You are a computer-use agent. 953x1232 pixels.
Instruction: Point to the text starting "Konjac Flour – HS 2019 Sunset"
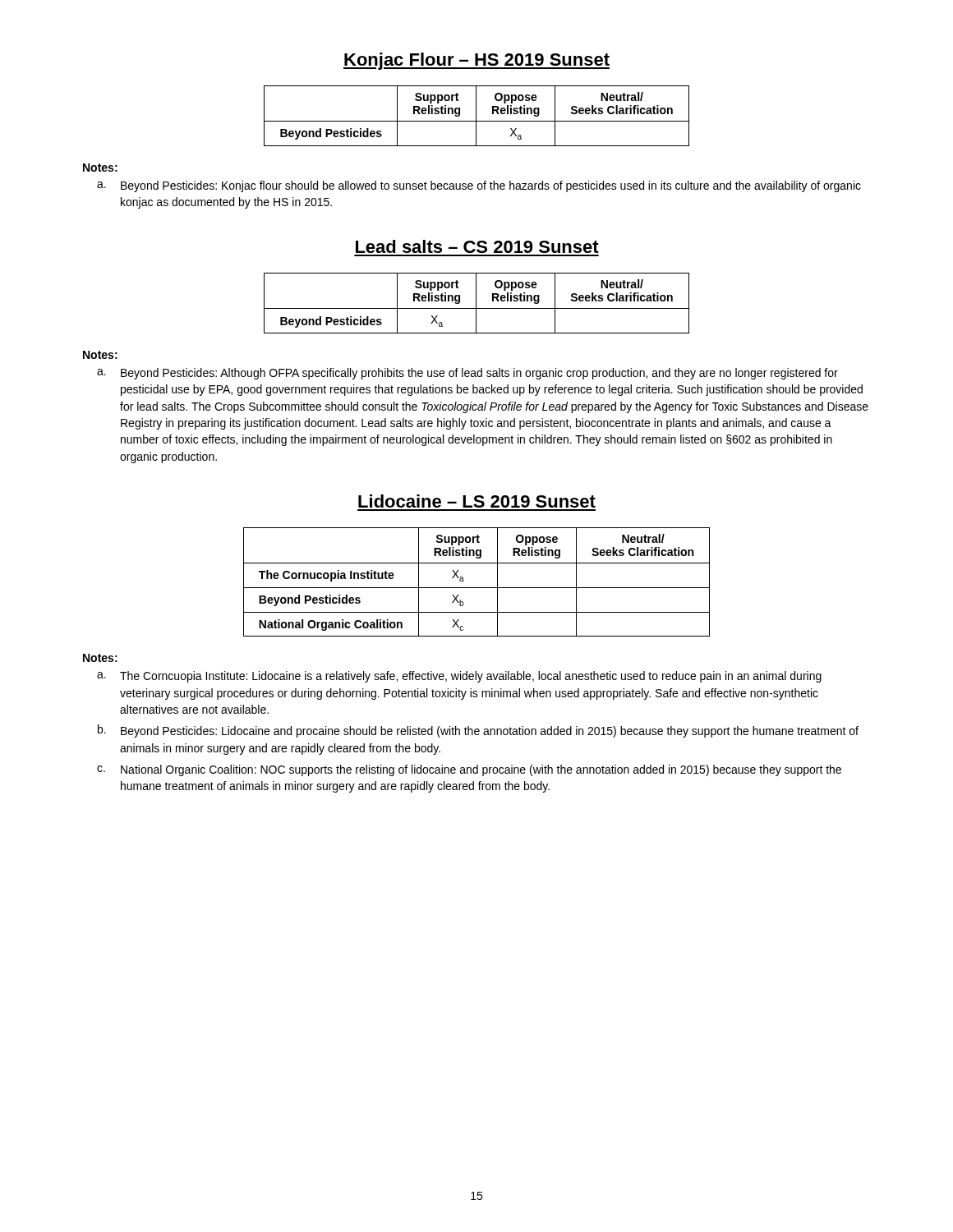point(476,60)
